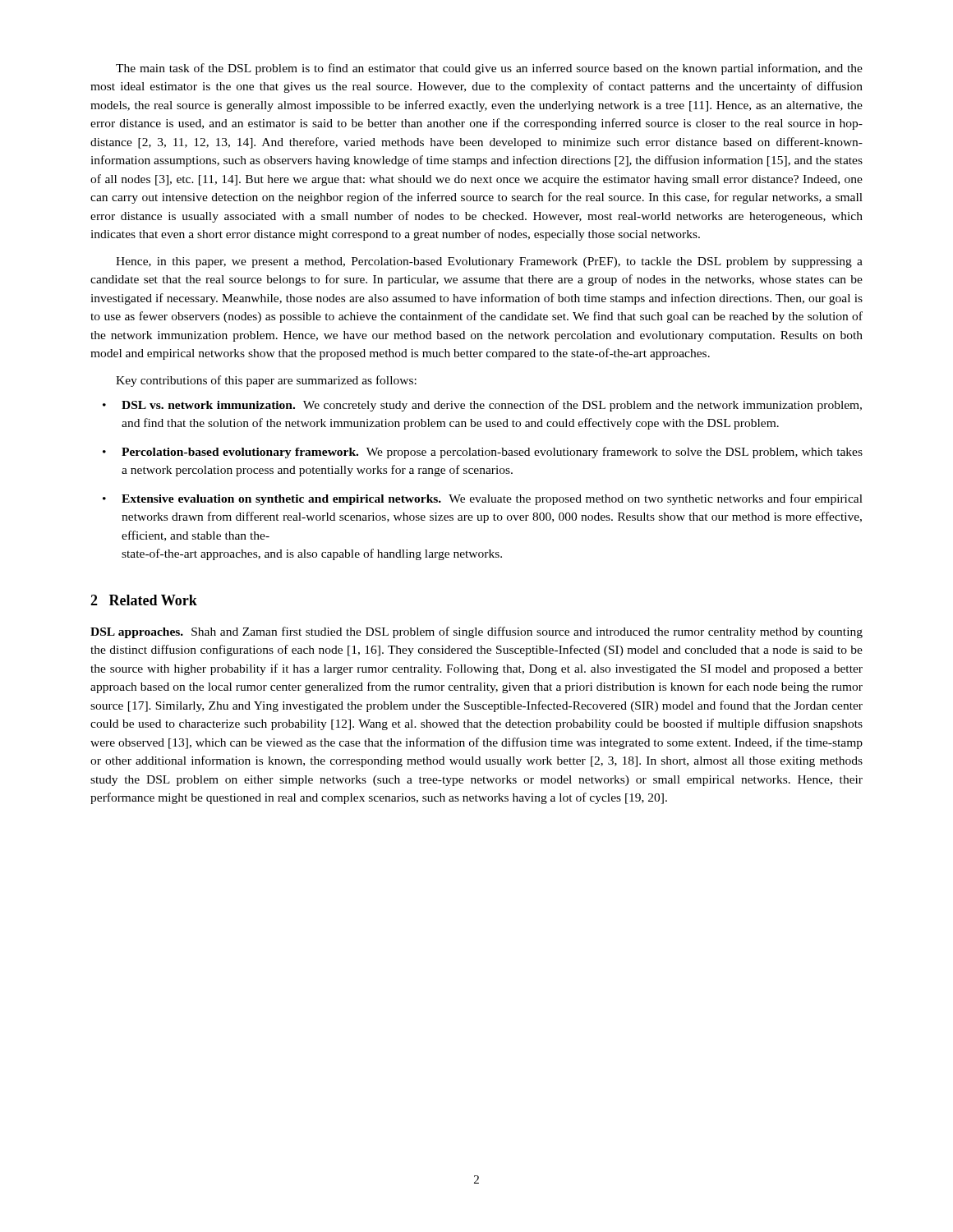This screenshot has height=1232, width=953.
Task: Point to the block beginning "DSL approaches. Shah and Zaman first studied"
Action: 476,714
